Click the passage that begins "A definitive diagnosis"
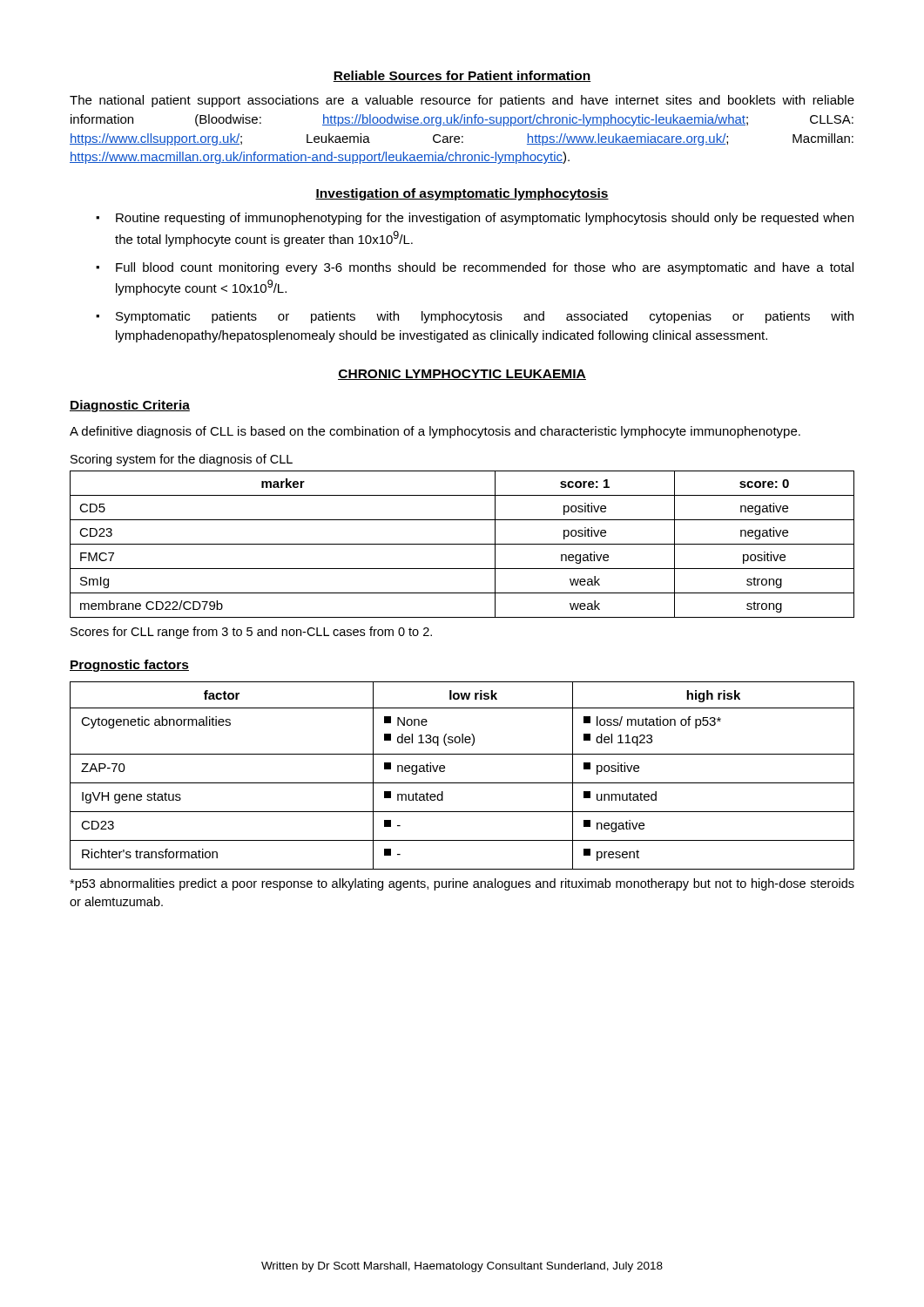 click(435, 430)
